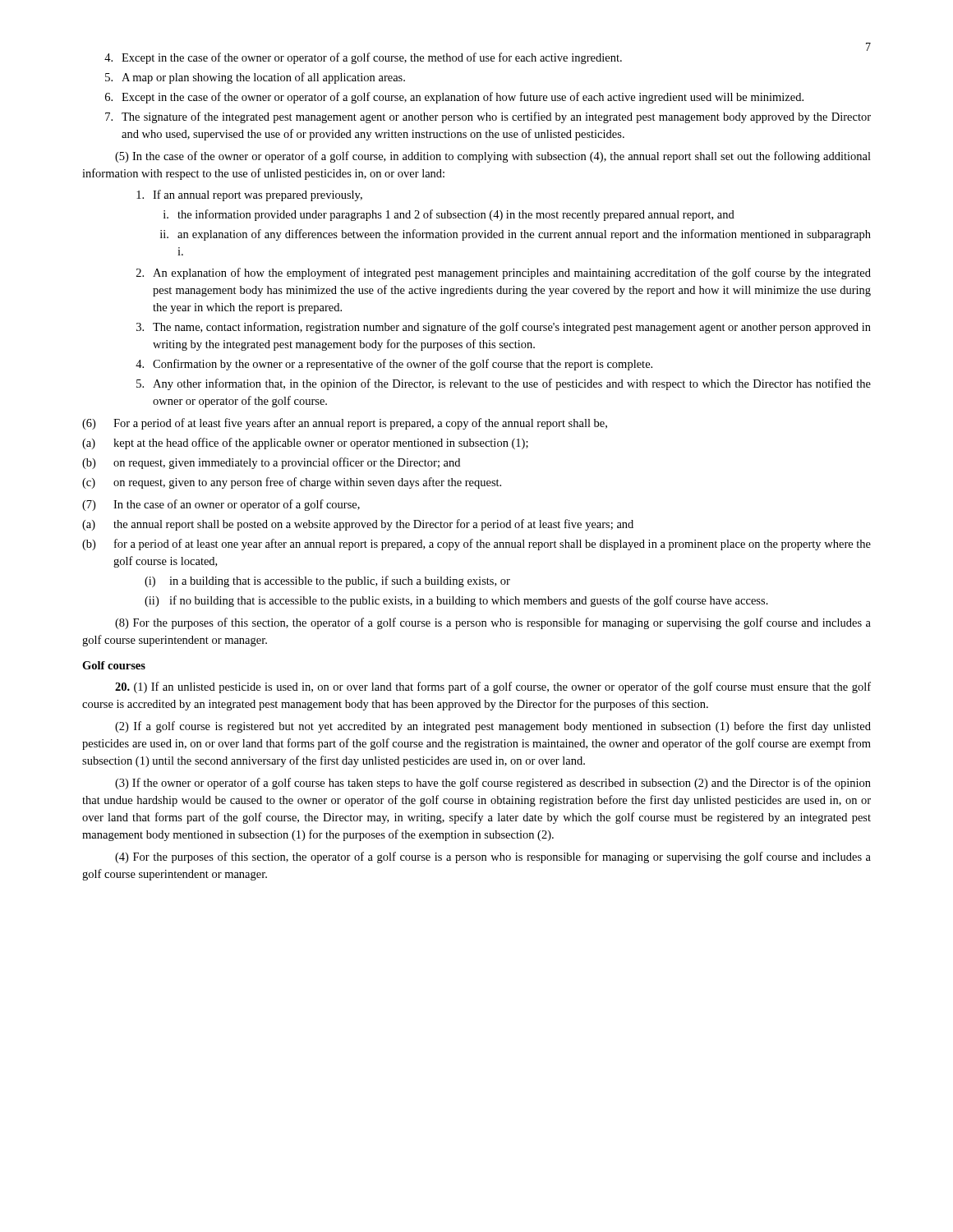Image resolution: width=953 pixels, height=1232 pixels.
Task: Locate the block of text that opens with "(5) In the case of the owner or"
Action: pos(476,165)
